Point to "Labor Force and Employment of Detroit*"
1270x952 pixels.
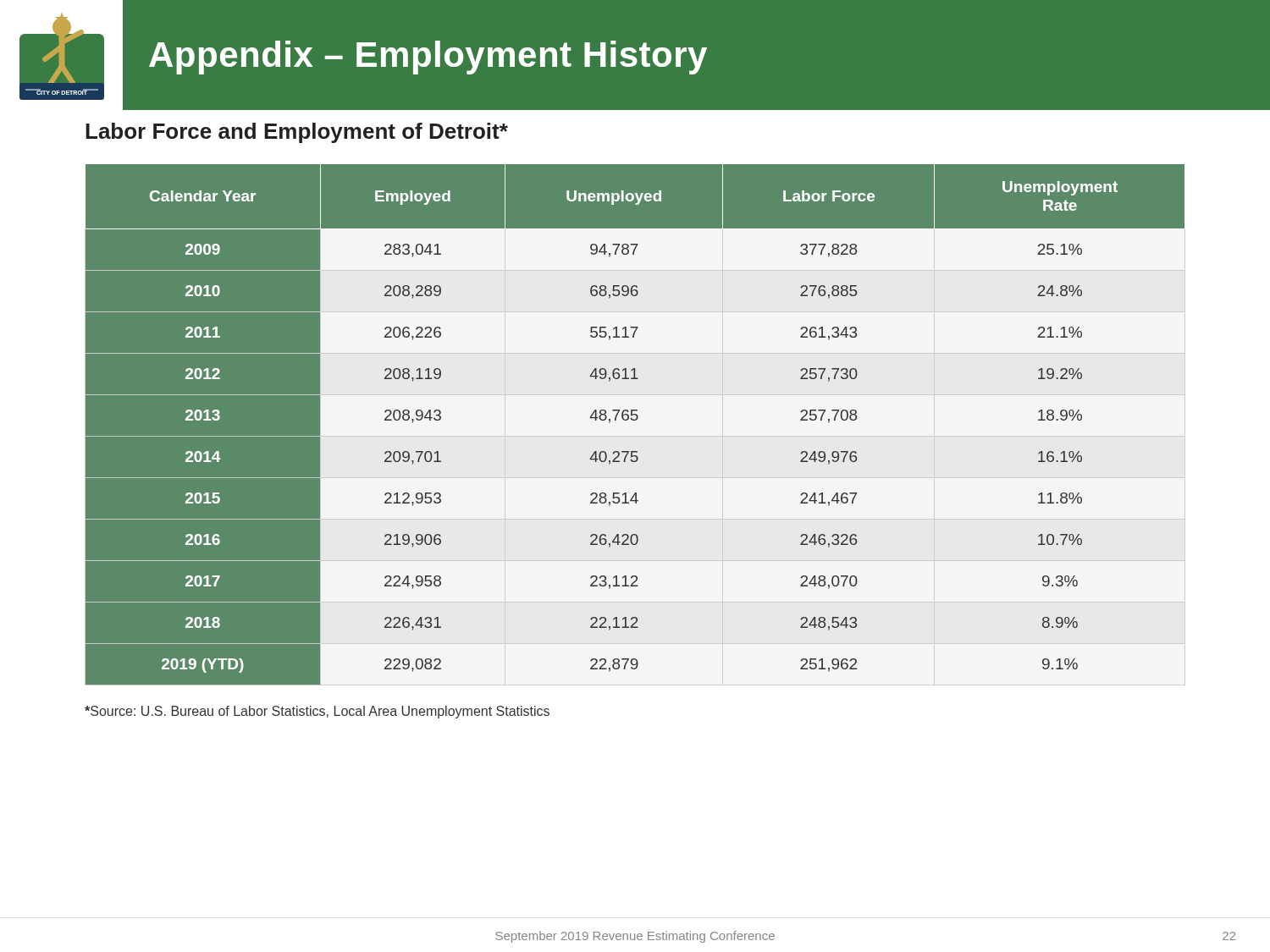[x=296, y=131]
